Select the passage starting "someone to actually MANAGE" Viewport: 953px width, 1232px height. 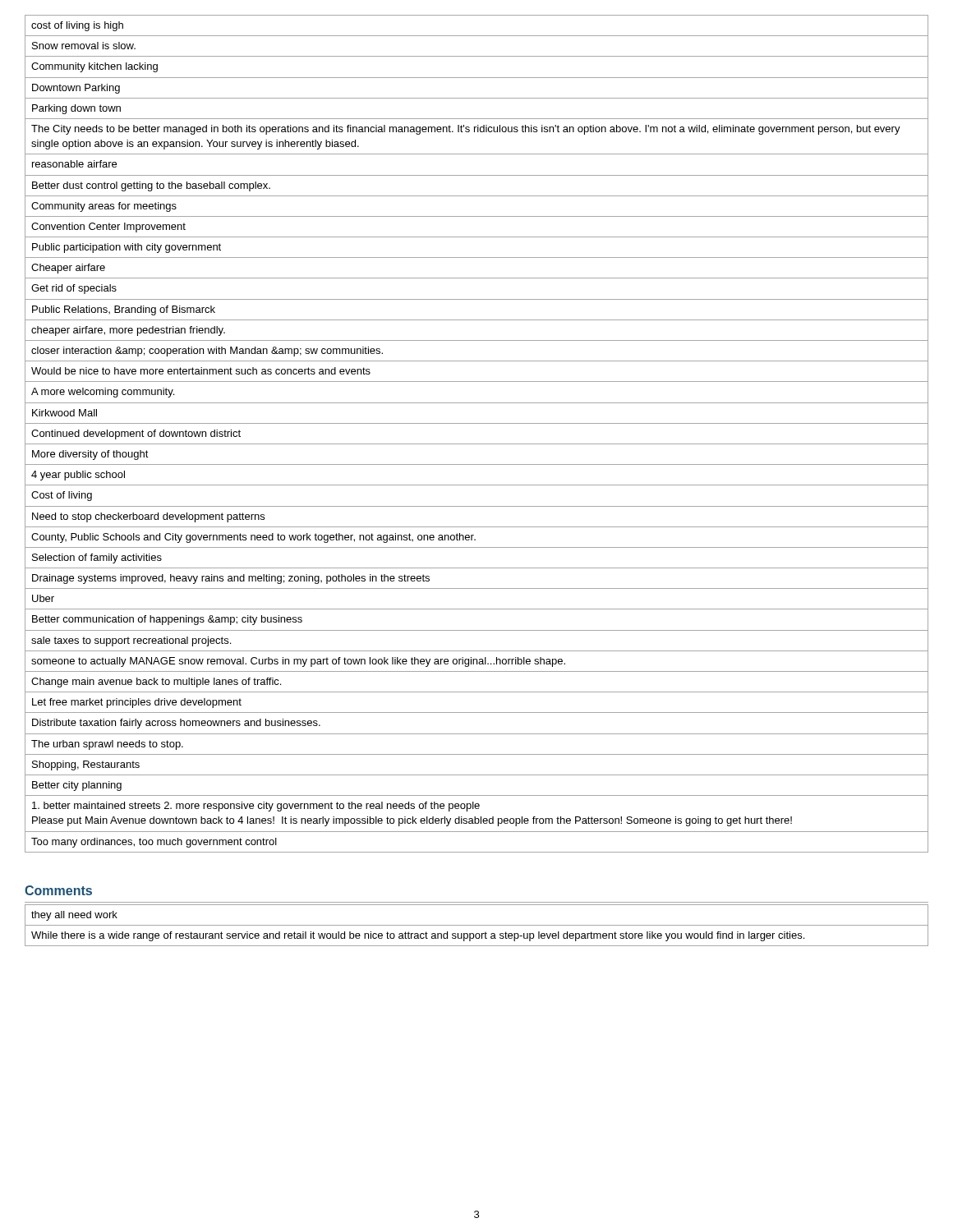point(476,661)
